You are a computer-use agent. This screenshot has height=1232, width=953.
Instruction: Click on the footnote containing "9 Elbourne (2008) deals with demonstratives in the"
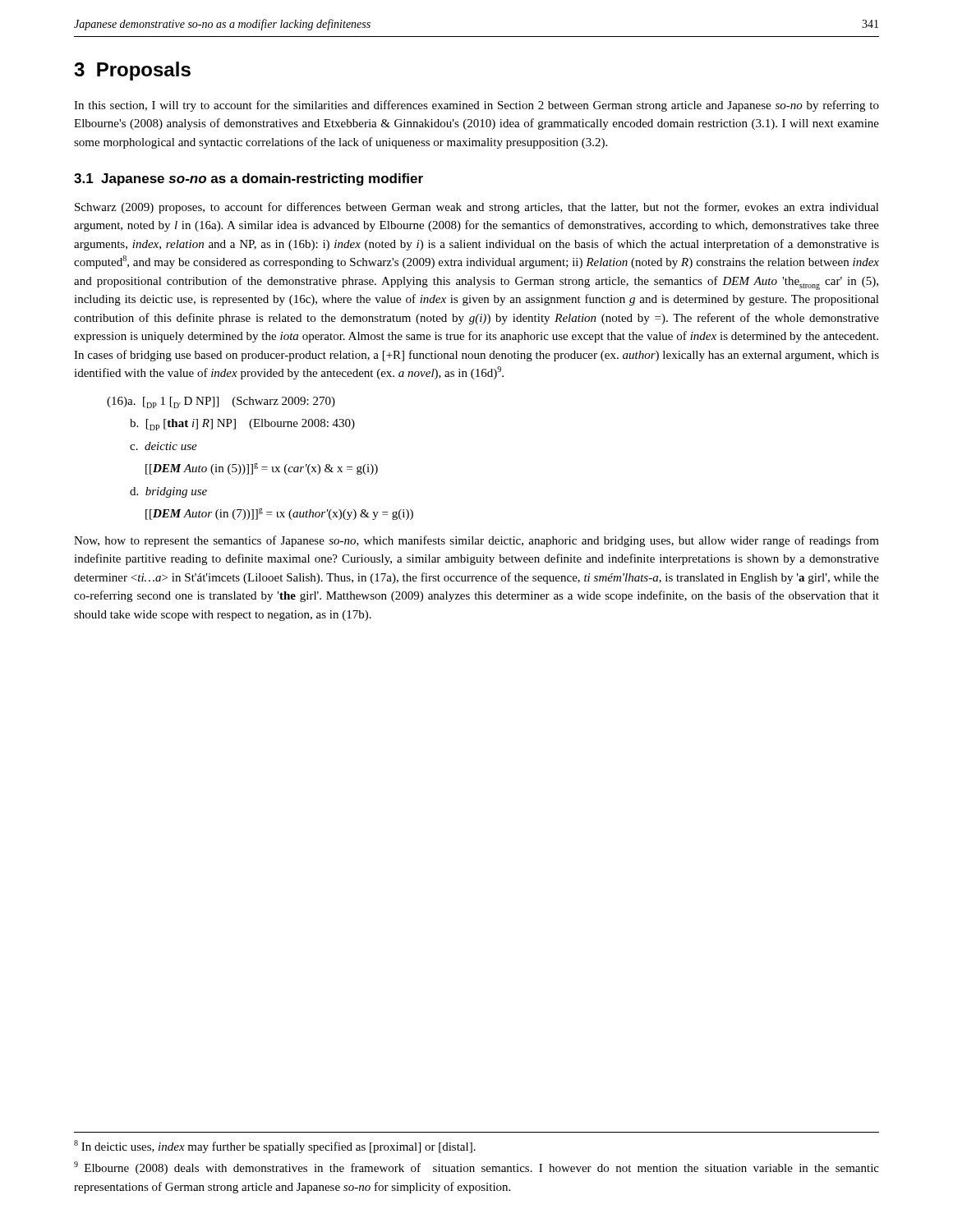click(476, 1177)
